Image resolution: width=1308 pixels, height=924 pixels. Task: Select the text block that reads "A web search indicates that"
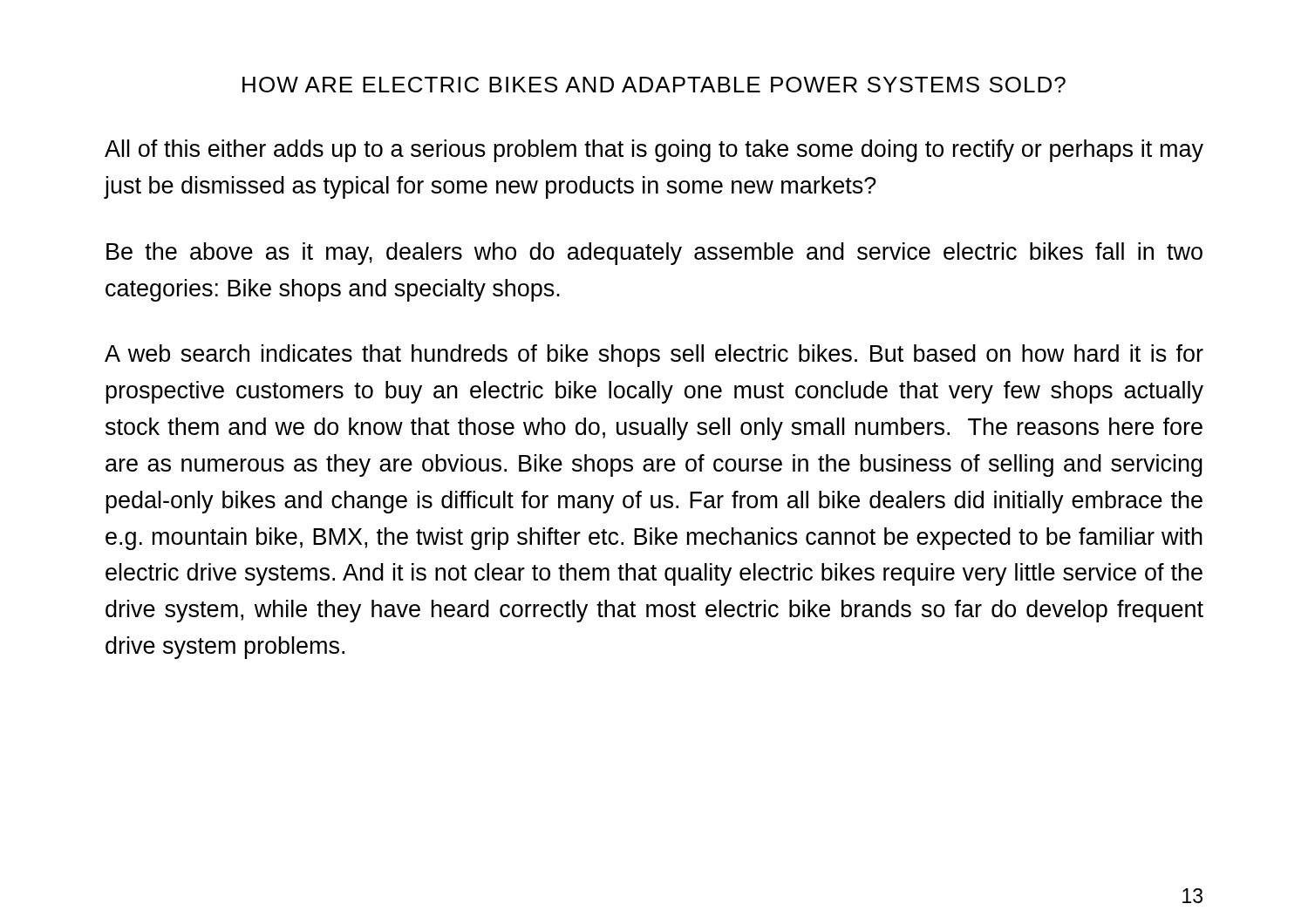(x=654, y=500)
